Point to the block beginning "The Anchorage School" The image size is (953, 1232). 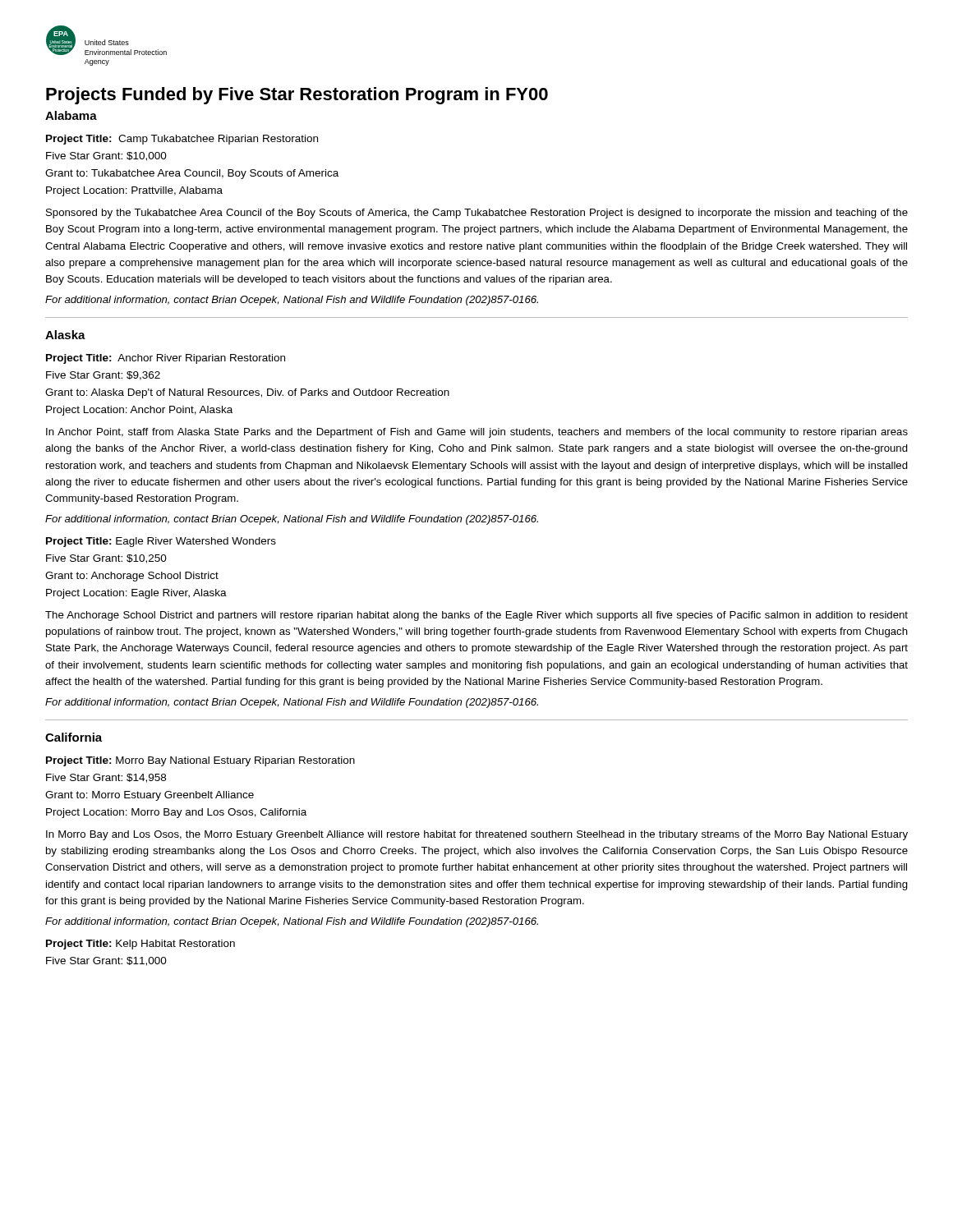[476, 648]
